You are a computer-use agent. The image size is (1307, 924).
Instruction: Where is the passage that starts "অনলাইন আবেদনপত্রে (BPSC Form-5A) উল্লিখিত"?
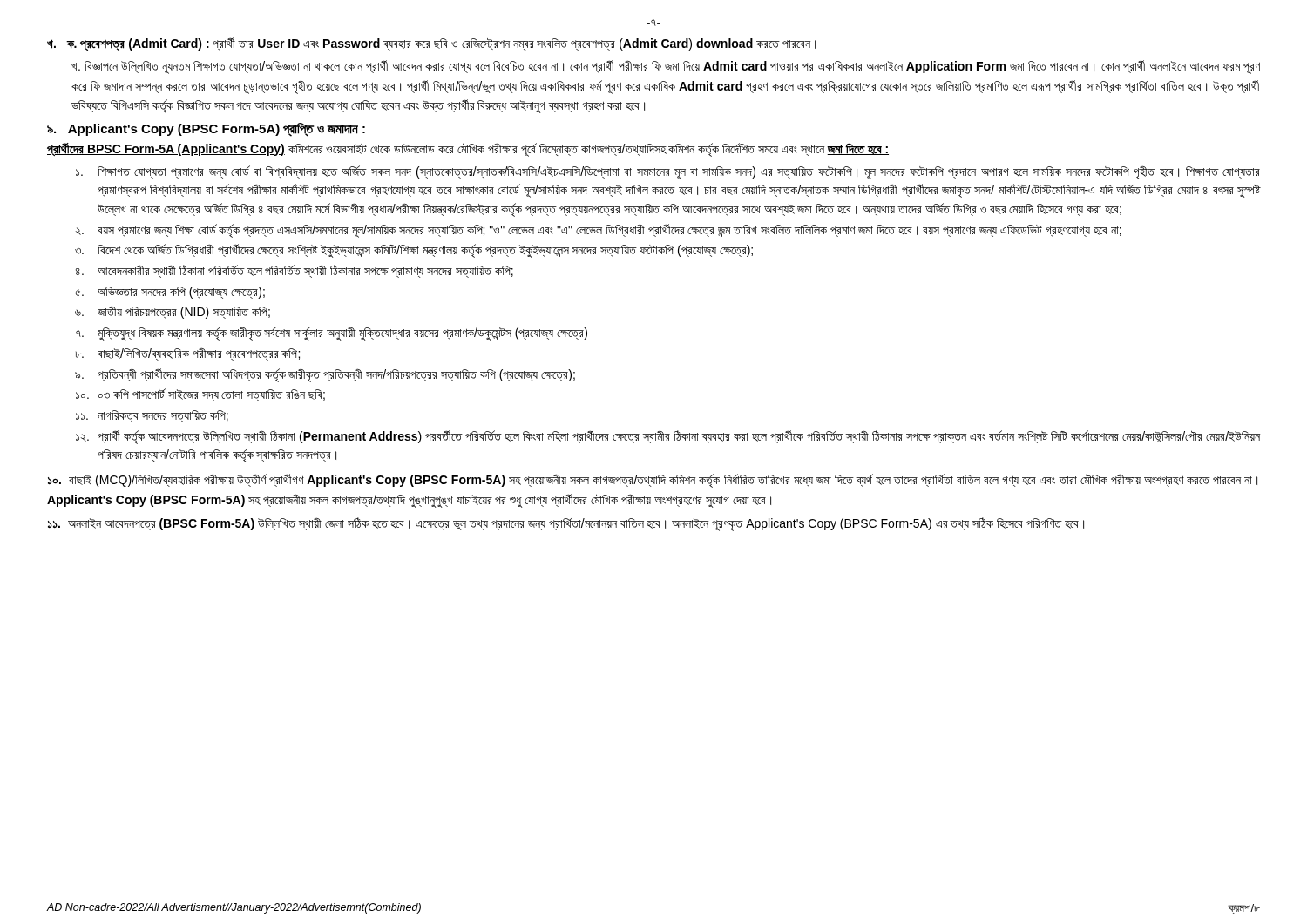567,524
